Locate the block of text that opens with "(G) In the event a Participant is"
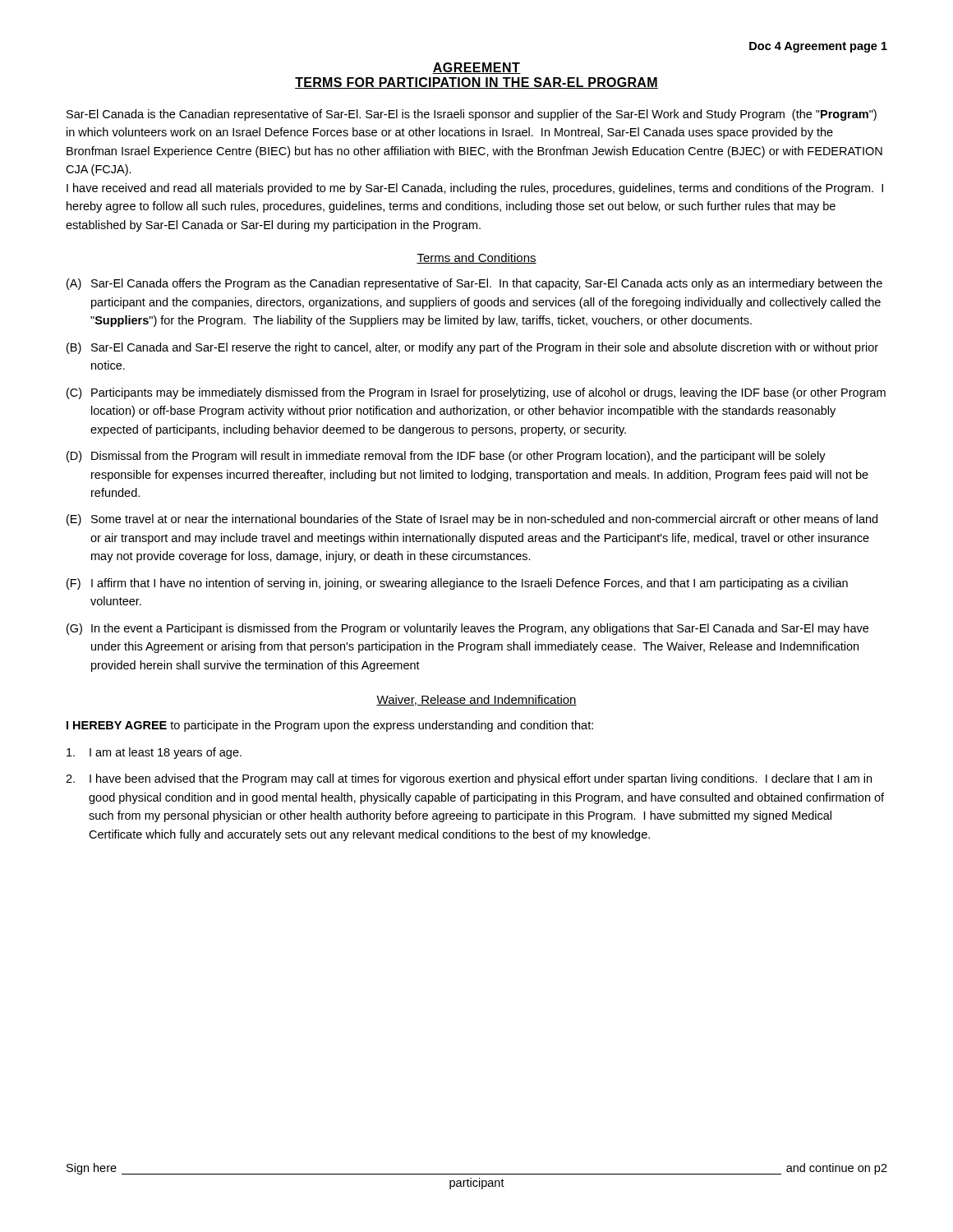 (x=476, y=647)
